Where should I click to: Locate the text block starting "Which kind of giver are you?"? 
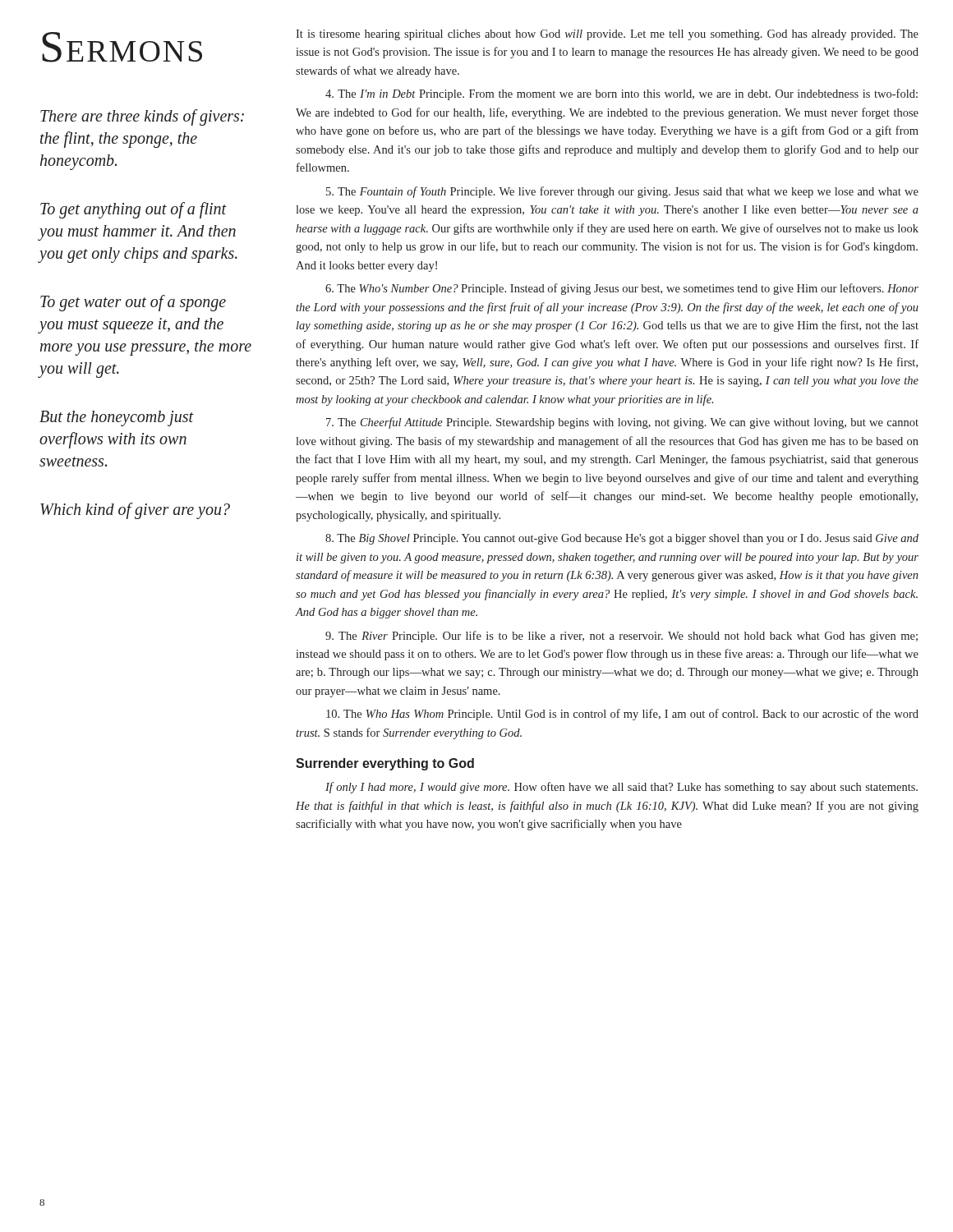point(135,509)
